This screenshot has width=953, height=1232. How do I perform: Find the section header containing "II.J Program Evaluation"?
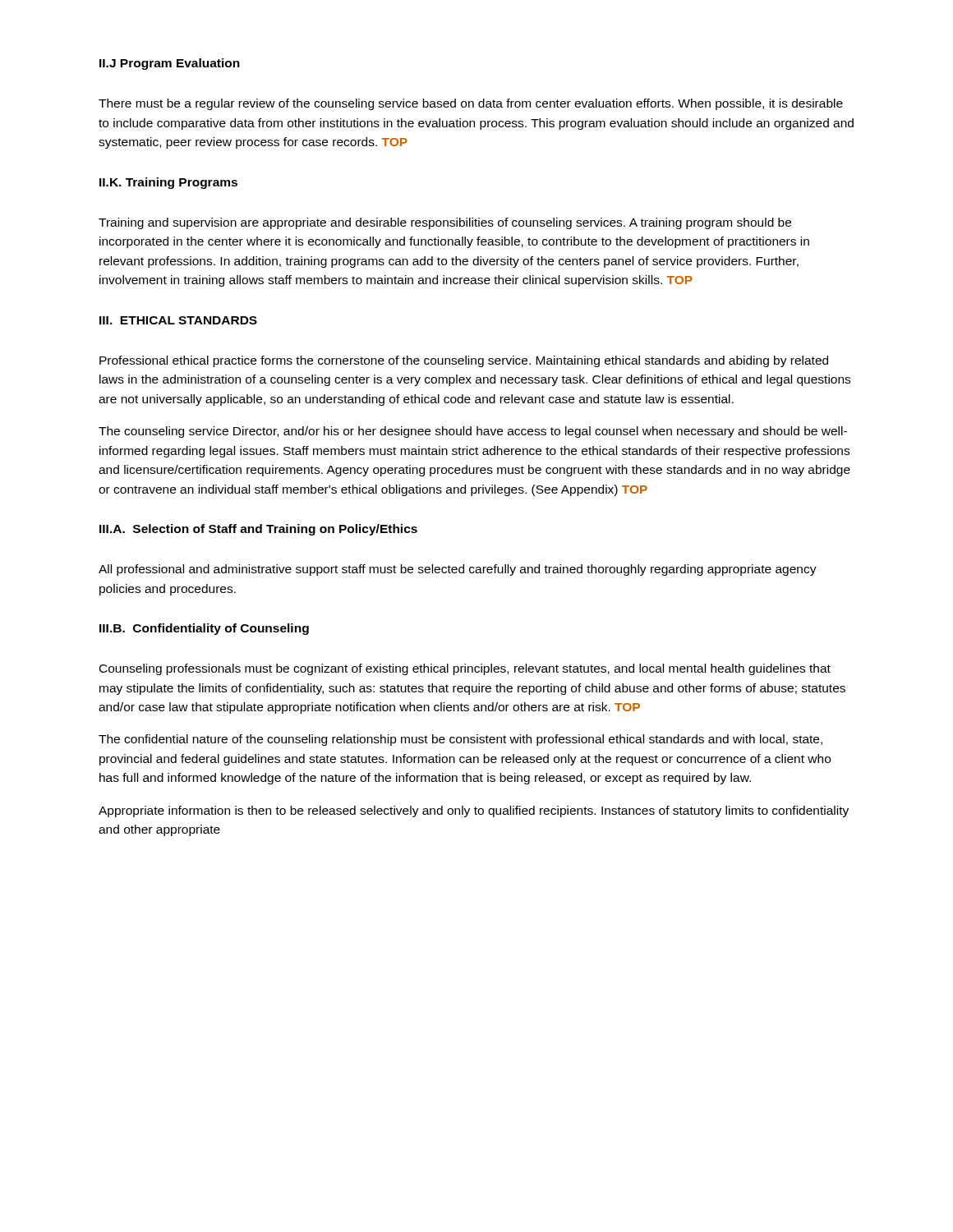pyautogui.click(x=169, y=63)
